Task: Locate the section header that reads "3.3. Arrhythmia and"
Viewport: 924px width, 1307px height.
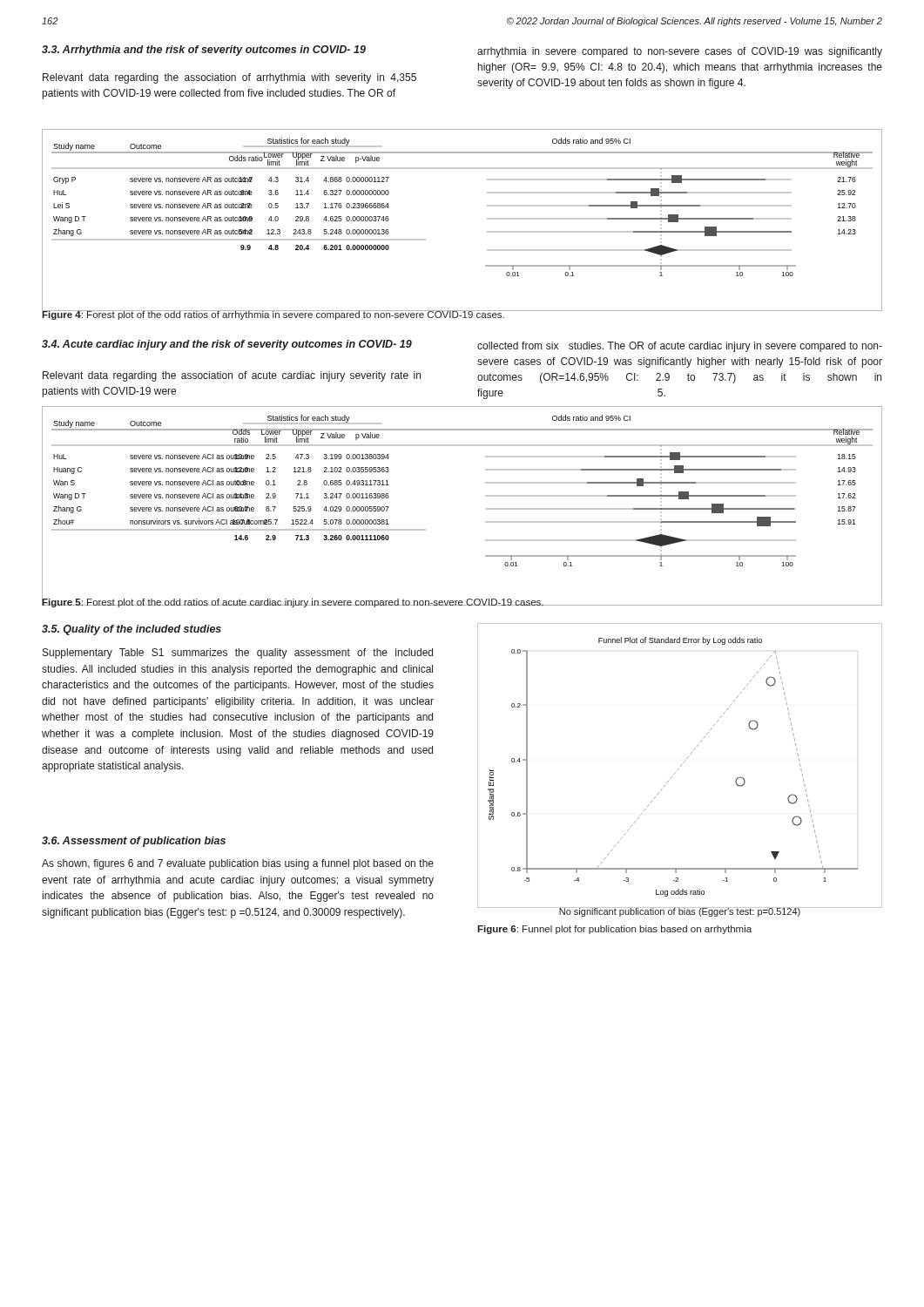Action: point(204,50)
